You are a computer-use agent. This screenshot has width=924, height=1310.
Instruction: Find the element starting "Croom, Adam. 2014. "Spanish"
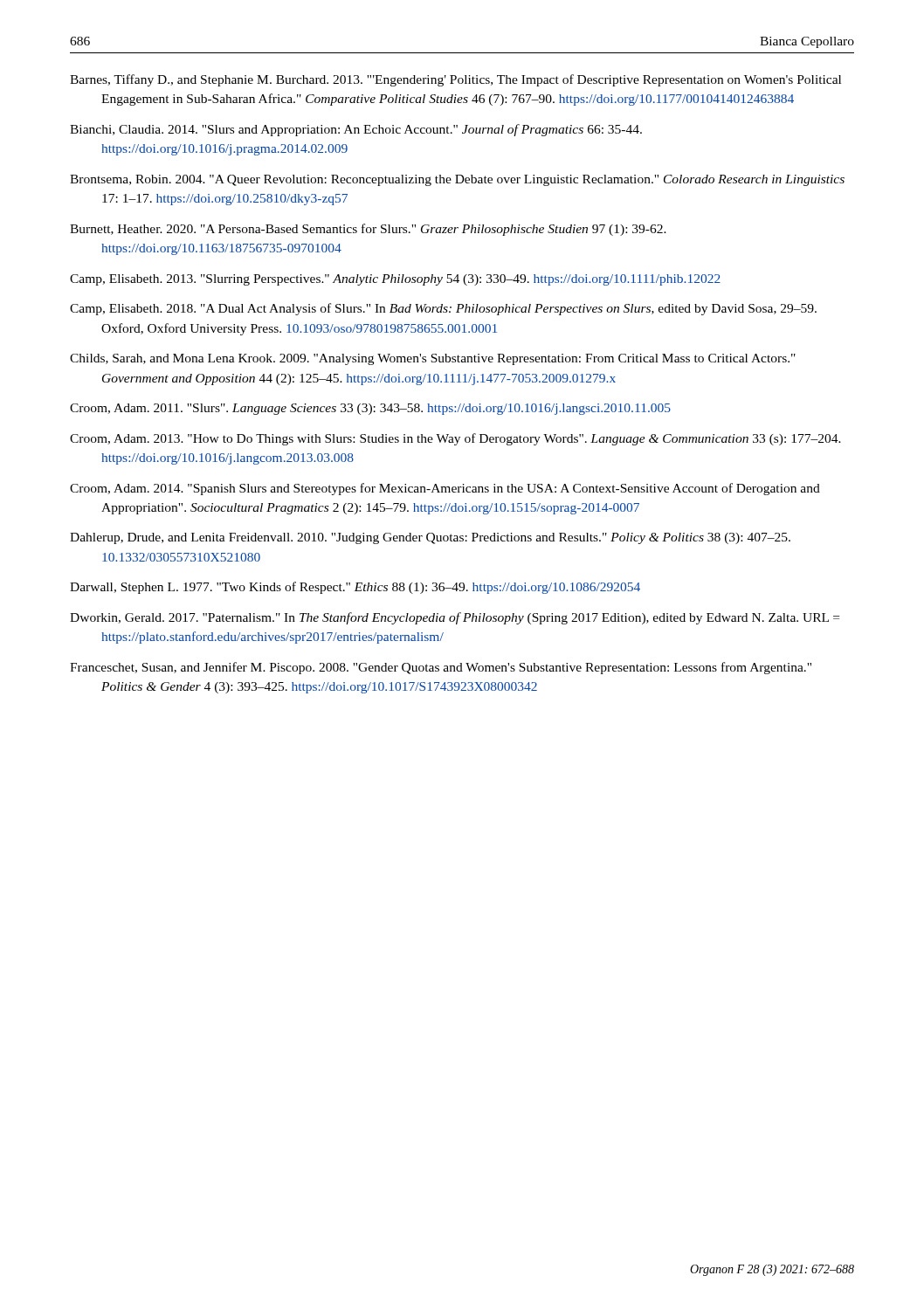click(x=445, y=497)
